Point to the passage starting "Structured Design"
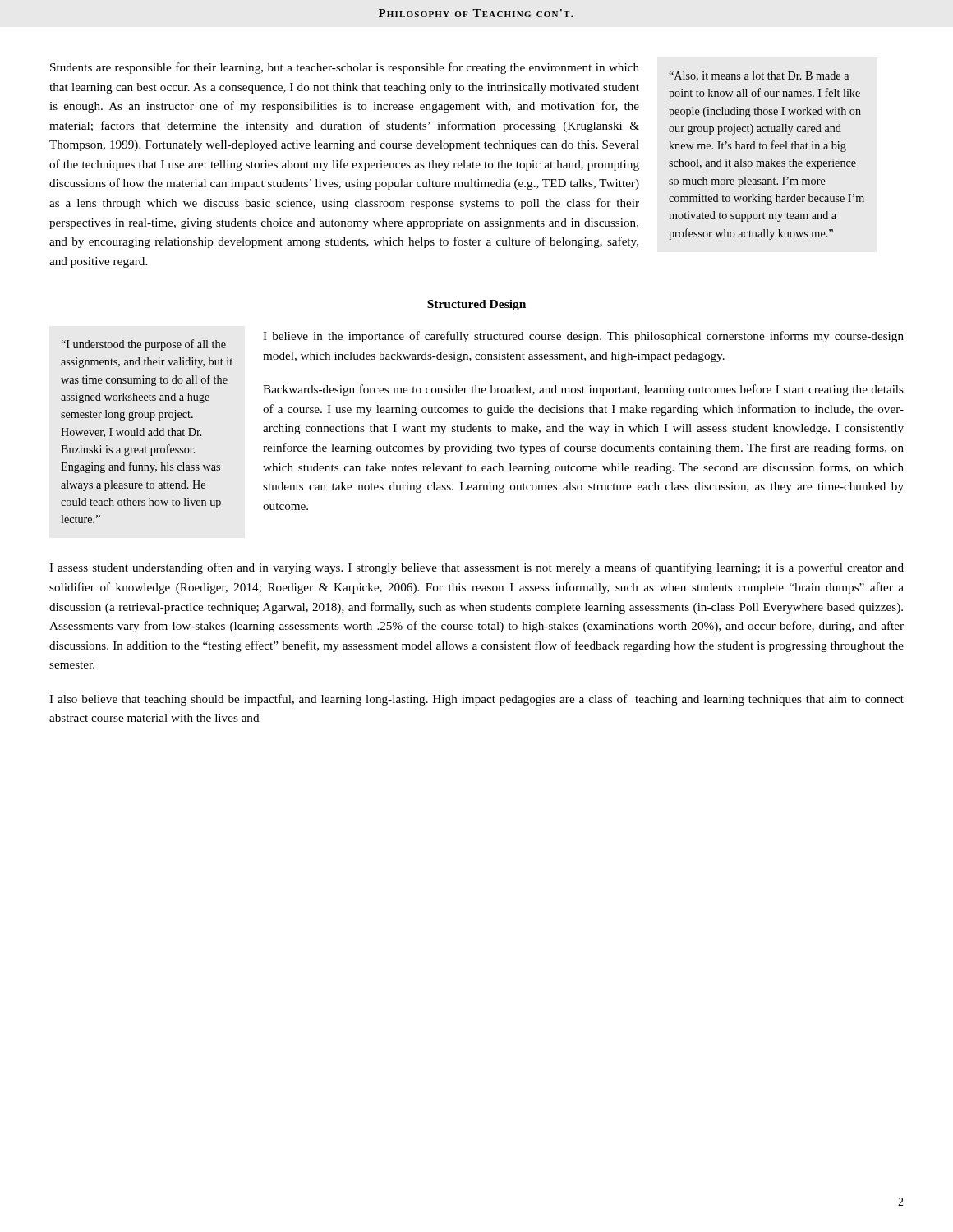Viewport: 953px width, 1232px height. [x=476, y=304]
